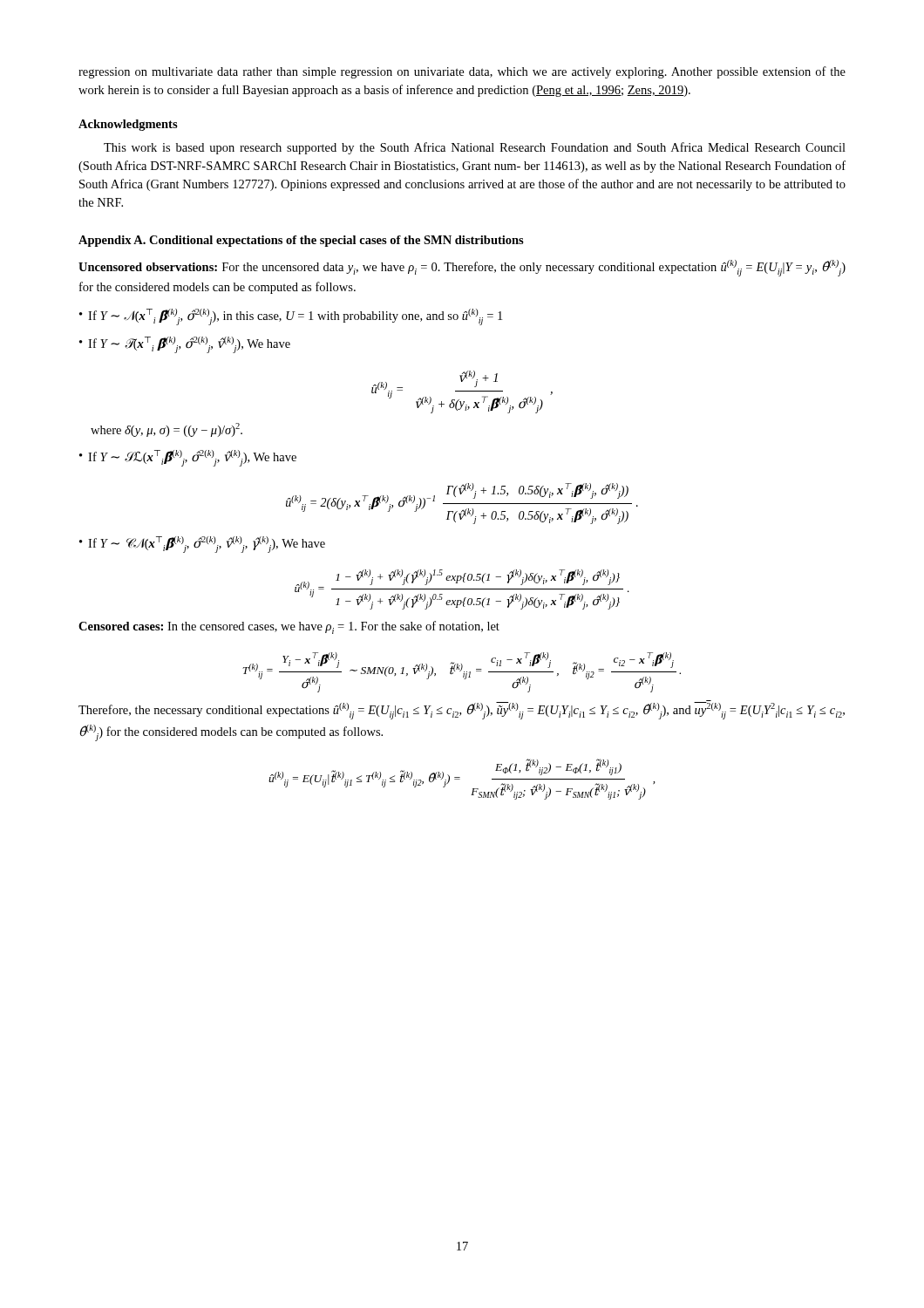Image resolution: width=924 pixels, height=1308 pixels.
Task: Navigate to the passage starting "• If Y ∼ 𝒯(x⊤i β̂(k)j, σ̂2(k)j,"
Action: (x=185, y=345)
